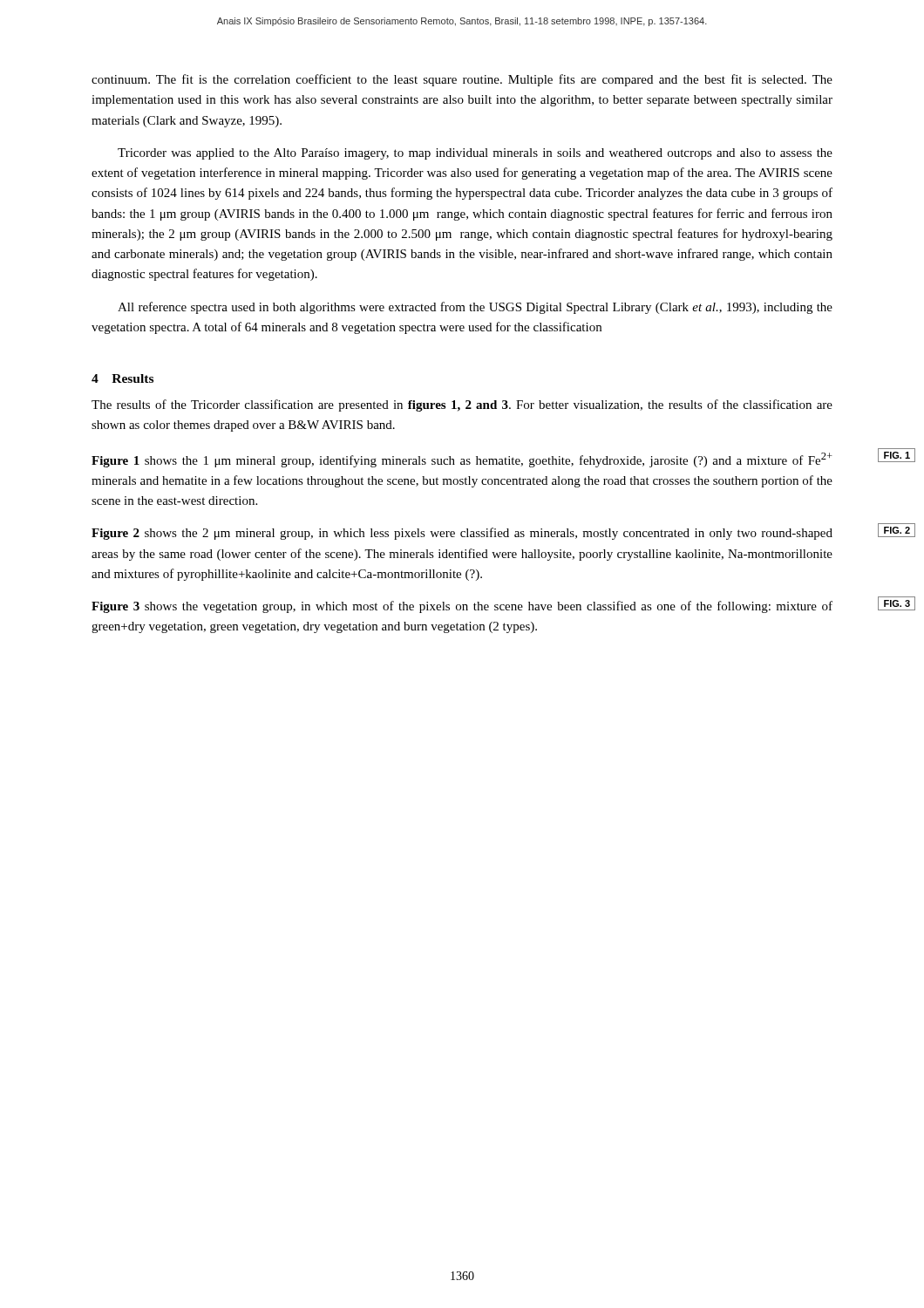Click the passage that begins "FIG. 3 Figure"

pos(462,617)
